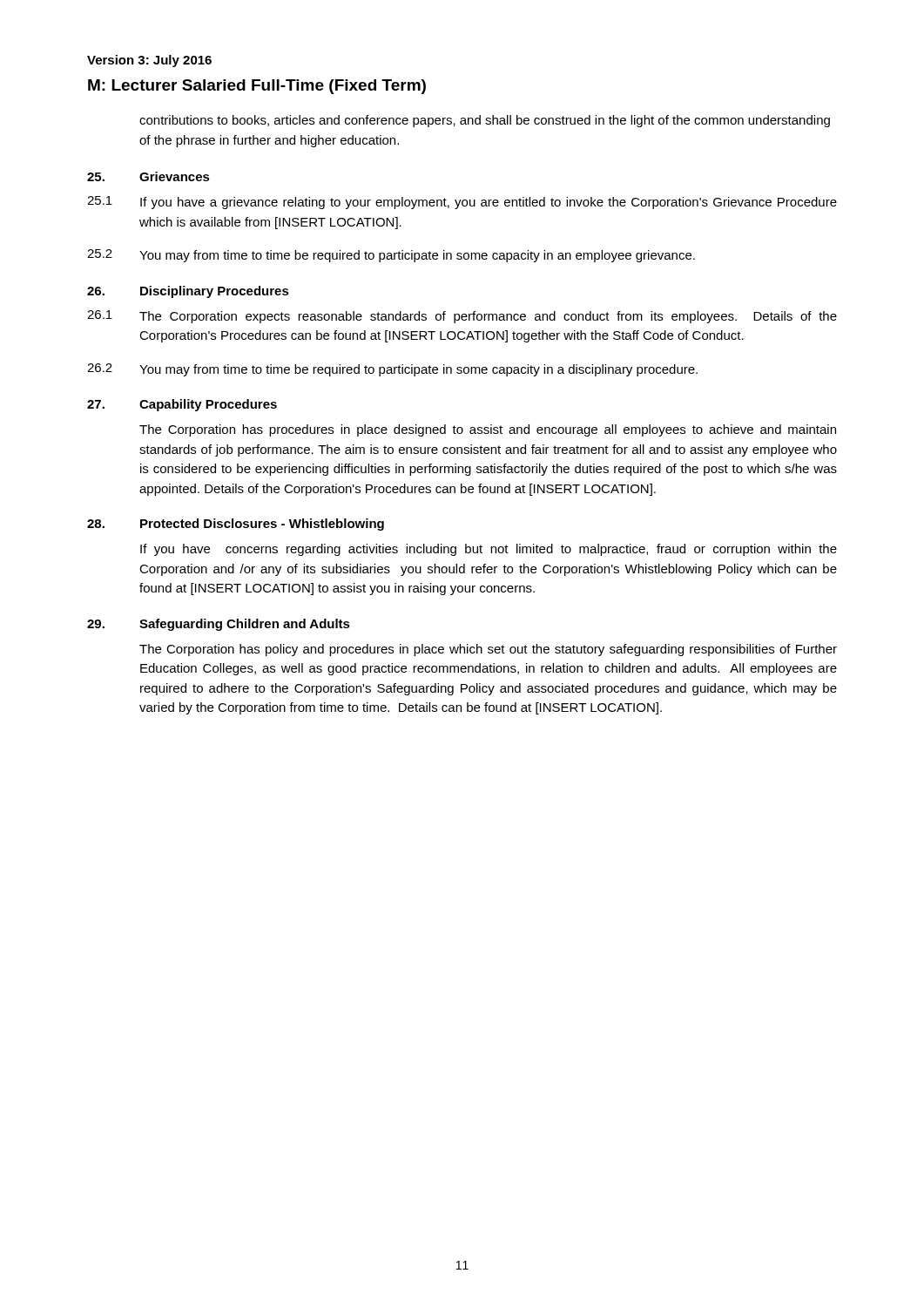Point to the passage starting "26.2 You may from"

click(393, 369)
